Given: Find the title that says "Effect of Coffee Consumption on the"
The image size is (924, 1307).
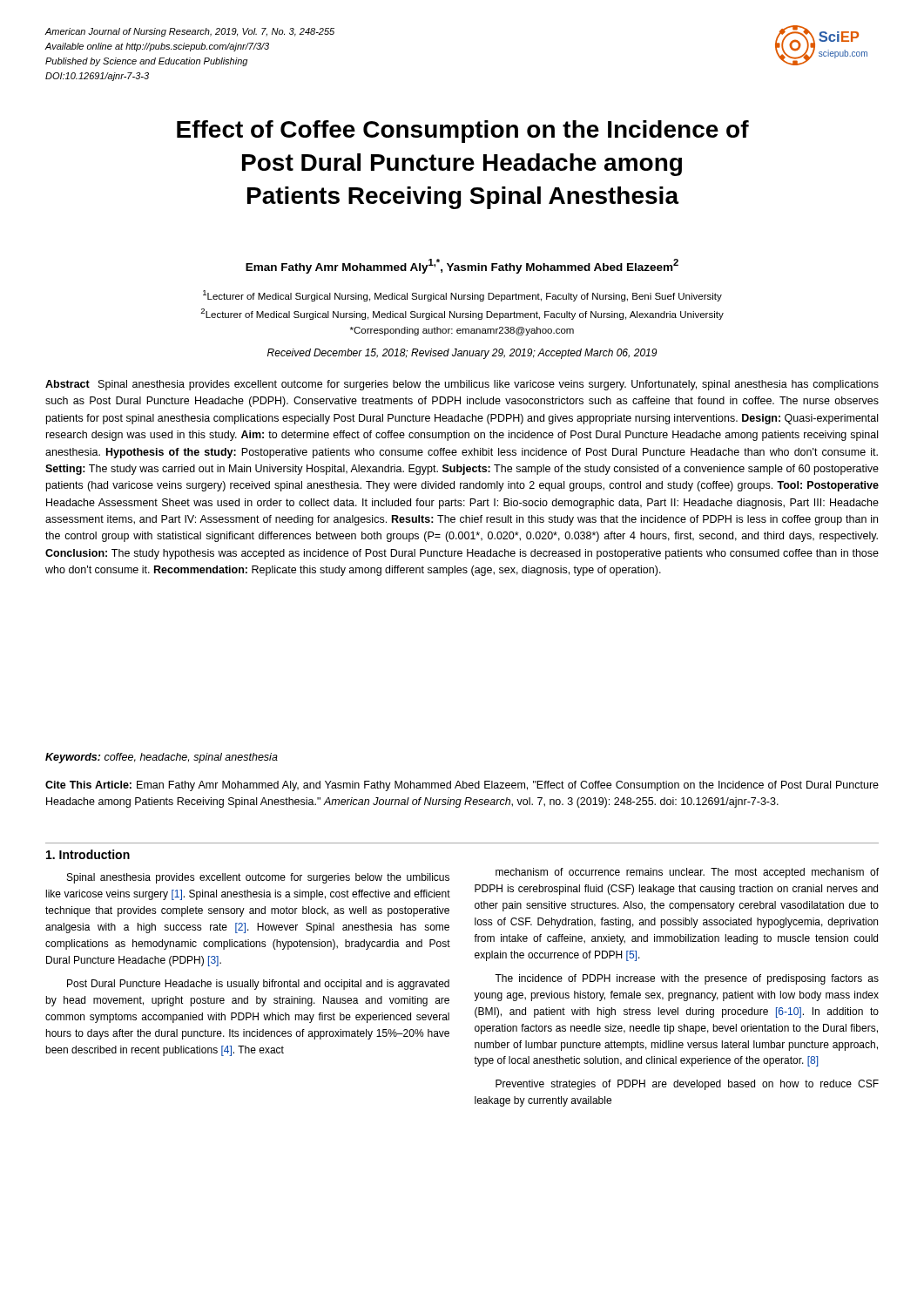Looking at the screenshot, I should tap(462, 163).
